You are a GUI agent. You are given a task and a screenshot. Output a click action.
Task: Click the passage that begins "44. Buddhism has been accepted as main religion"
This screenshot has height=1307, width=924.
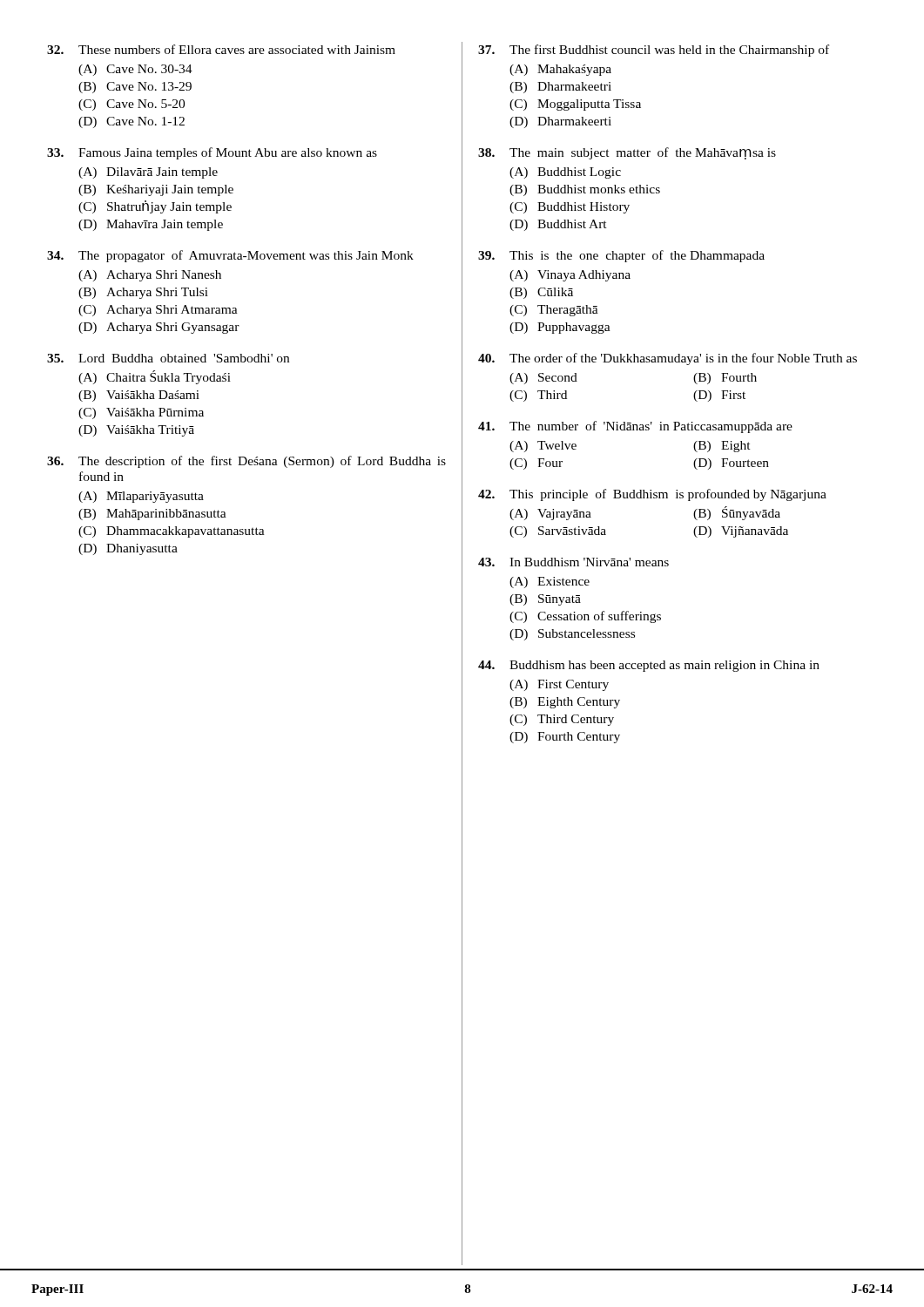(649, 666)
